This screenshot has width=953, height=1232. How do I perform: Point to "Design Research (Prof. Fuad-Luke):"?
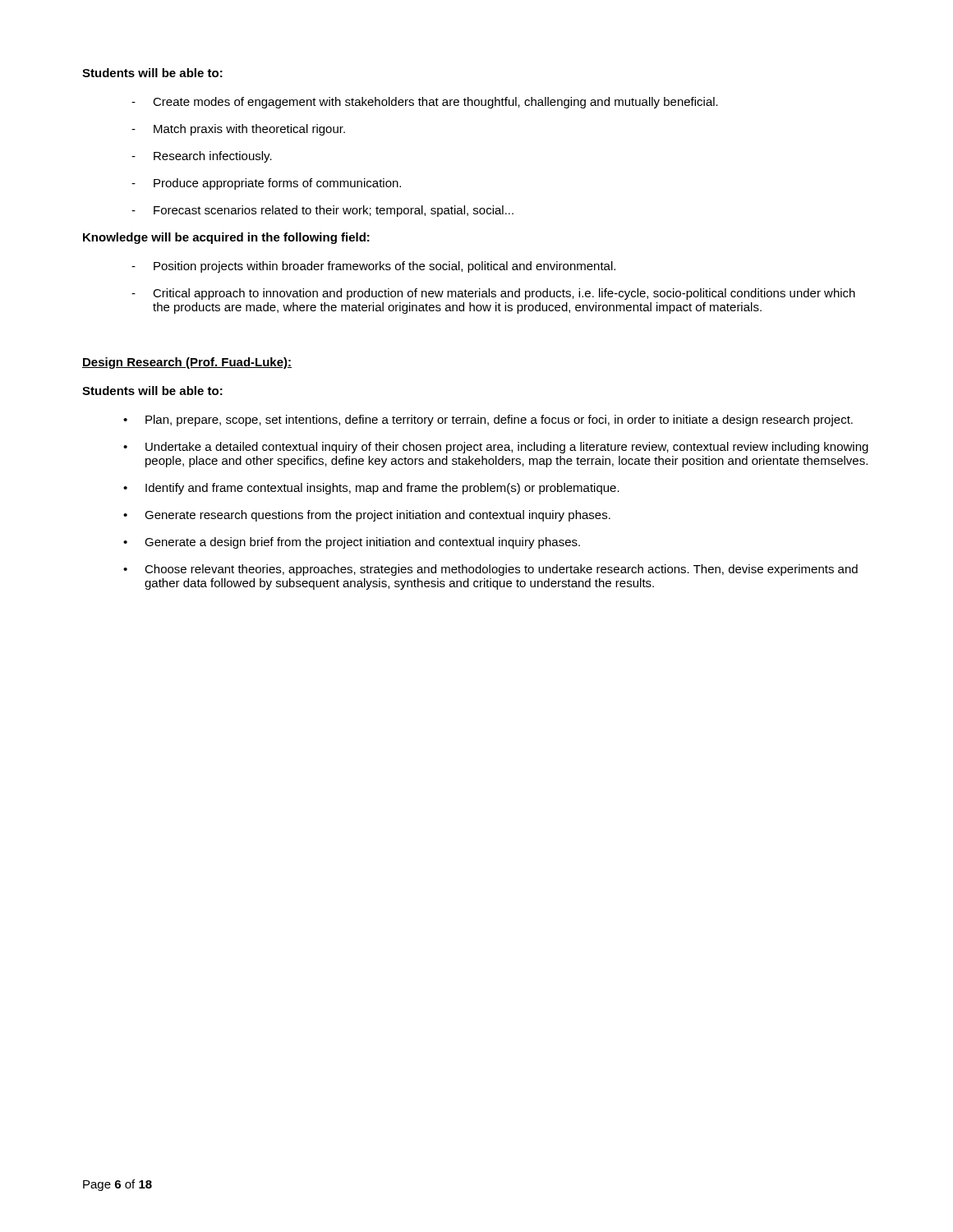pos(187,362)
